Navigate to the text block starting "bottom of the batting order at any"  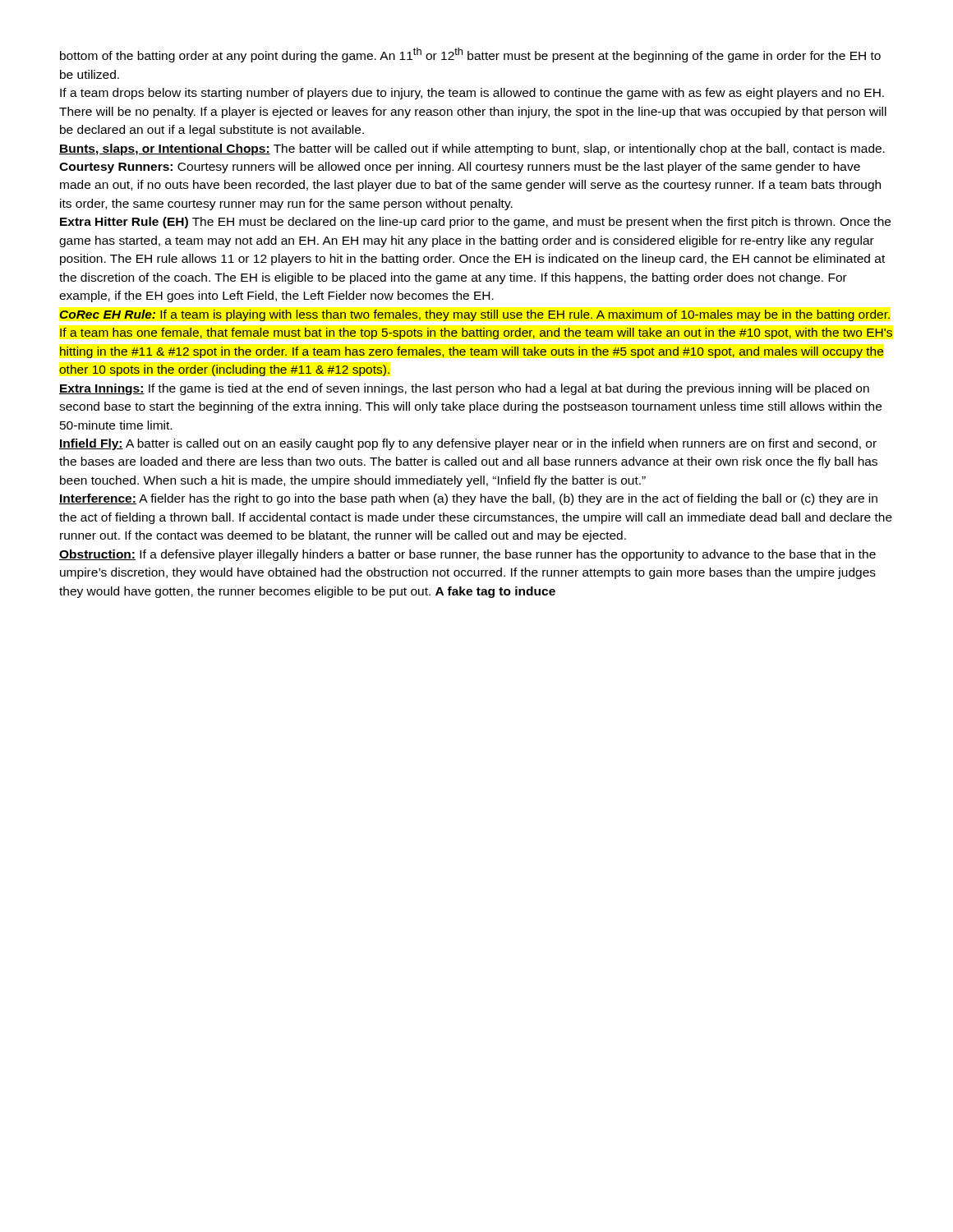pyautogui.click(x=476, y=64)
